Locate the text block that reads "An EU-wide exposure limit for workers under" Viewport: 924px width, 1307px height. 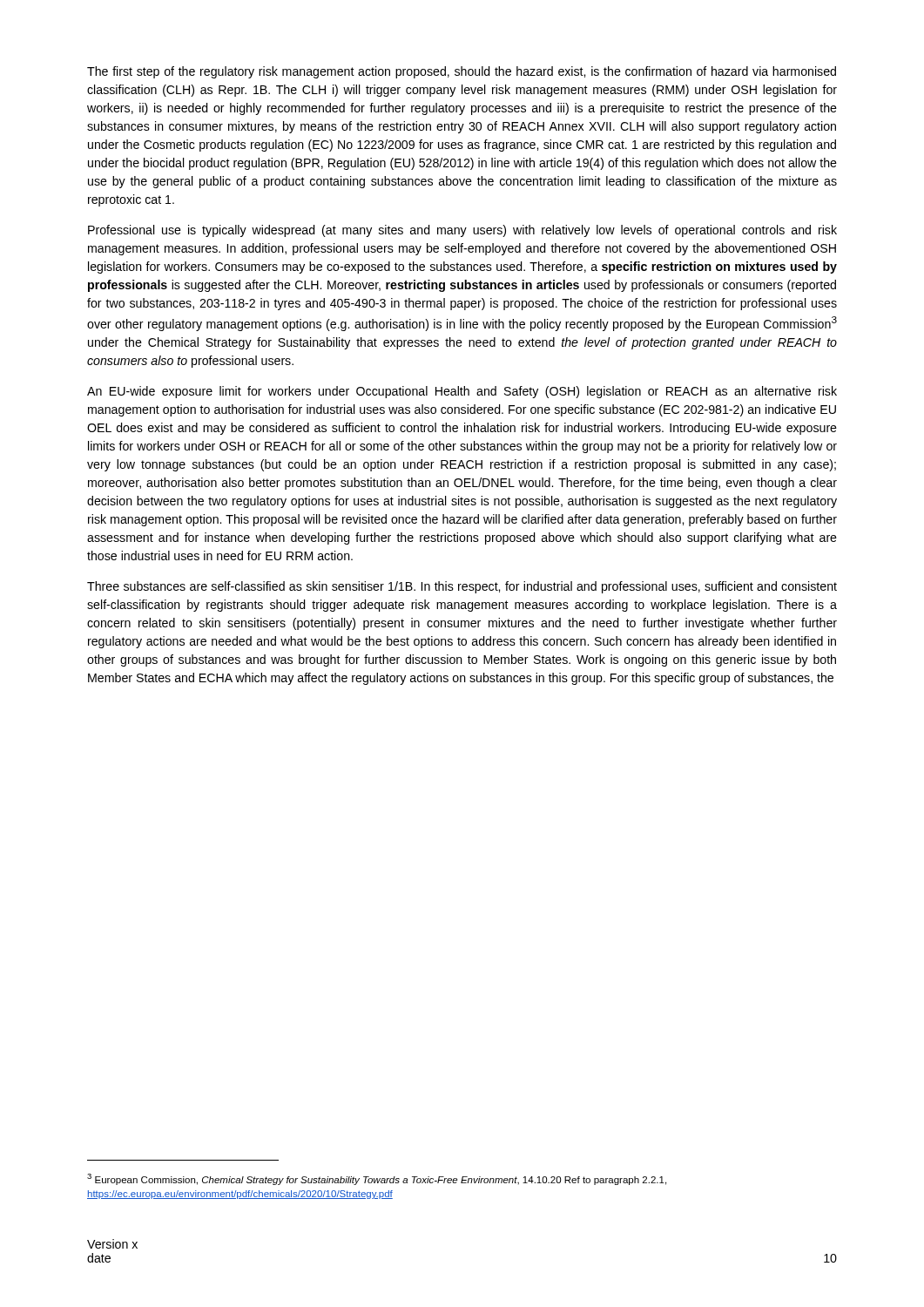click(462, 474)
